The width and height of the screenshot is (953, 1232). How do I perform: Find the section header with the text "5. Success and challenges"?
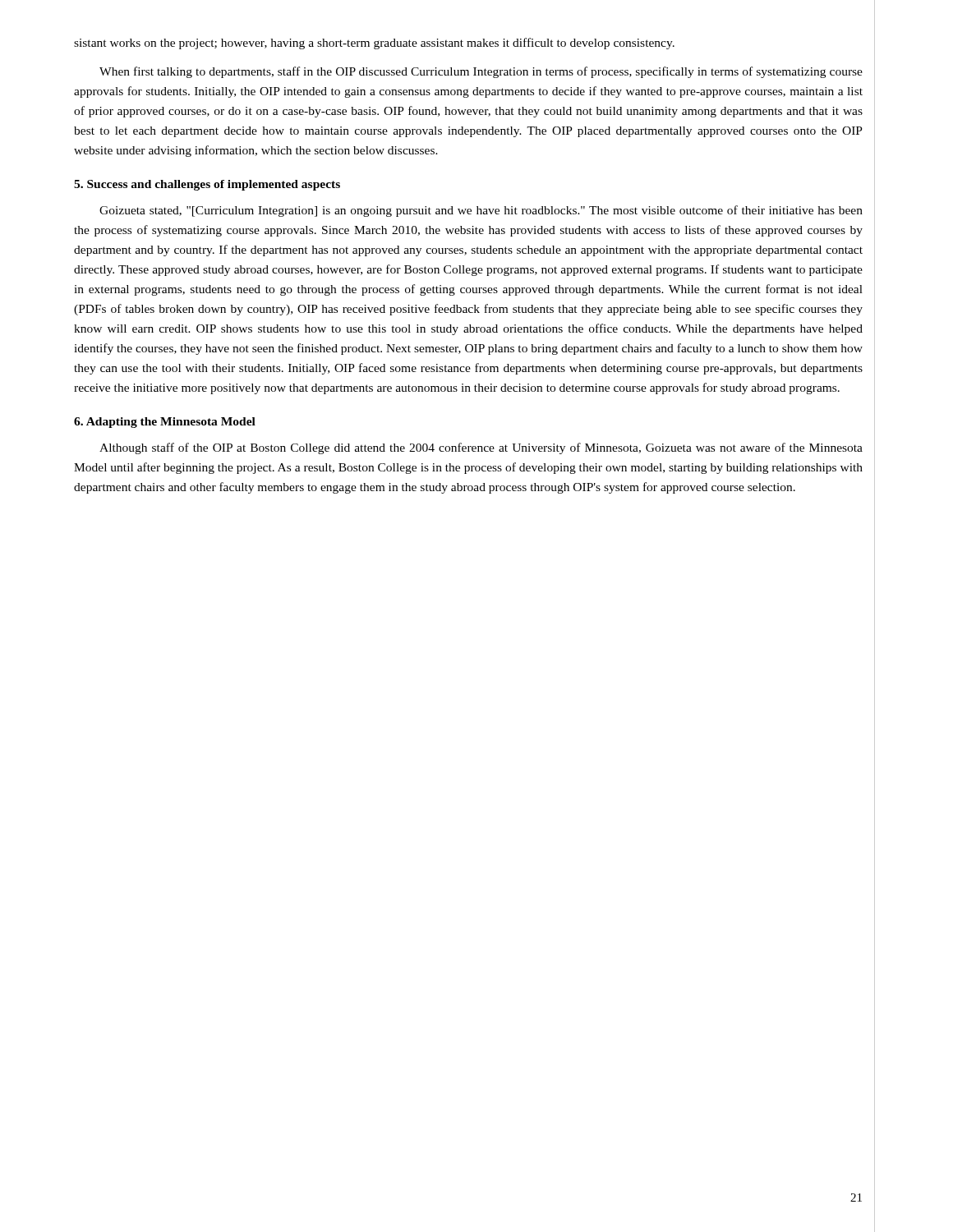(207, 184)
